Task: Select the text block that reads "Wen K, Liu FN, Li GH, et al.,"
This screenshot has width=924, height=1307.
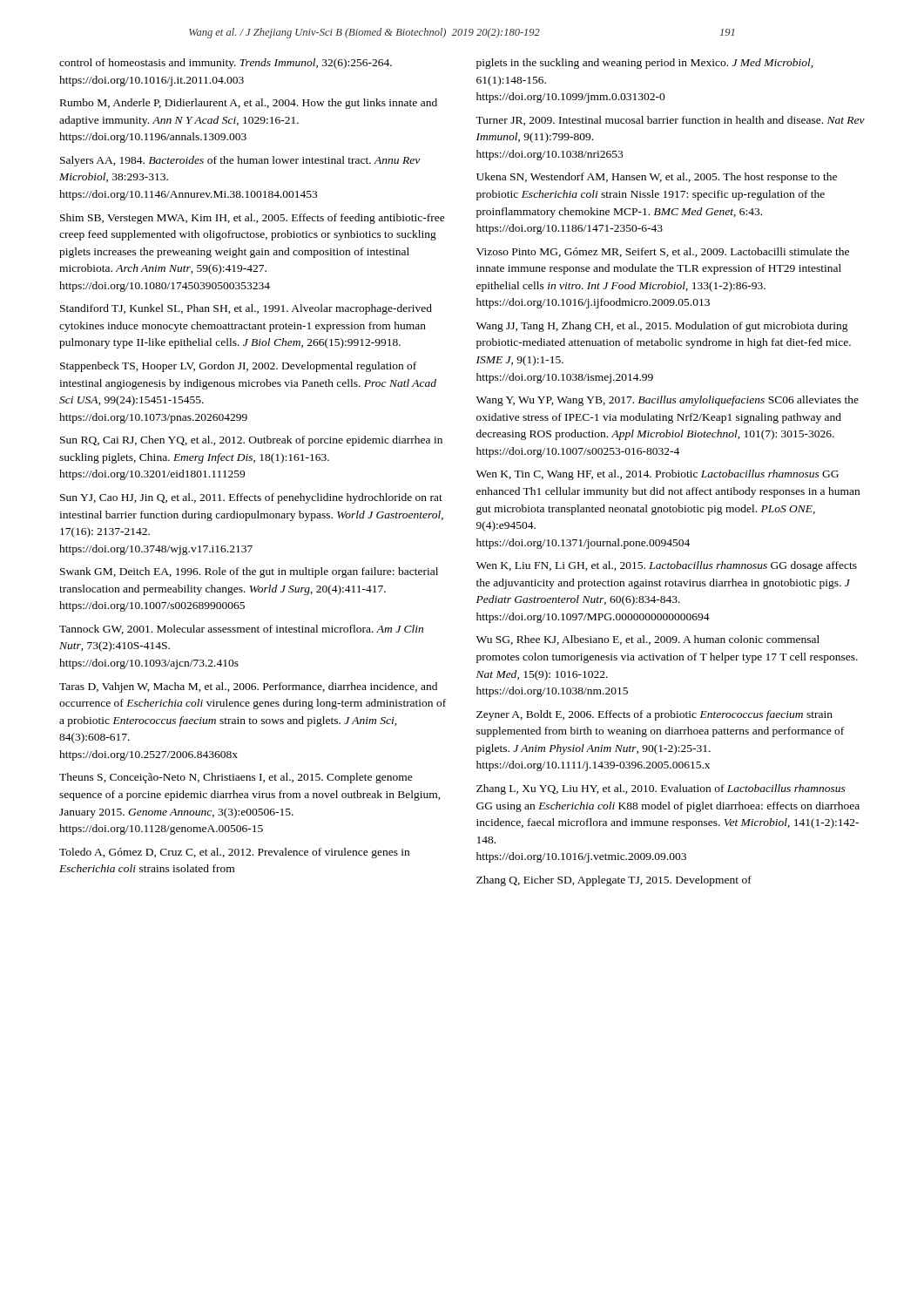Action: (666, 591)
